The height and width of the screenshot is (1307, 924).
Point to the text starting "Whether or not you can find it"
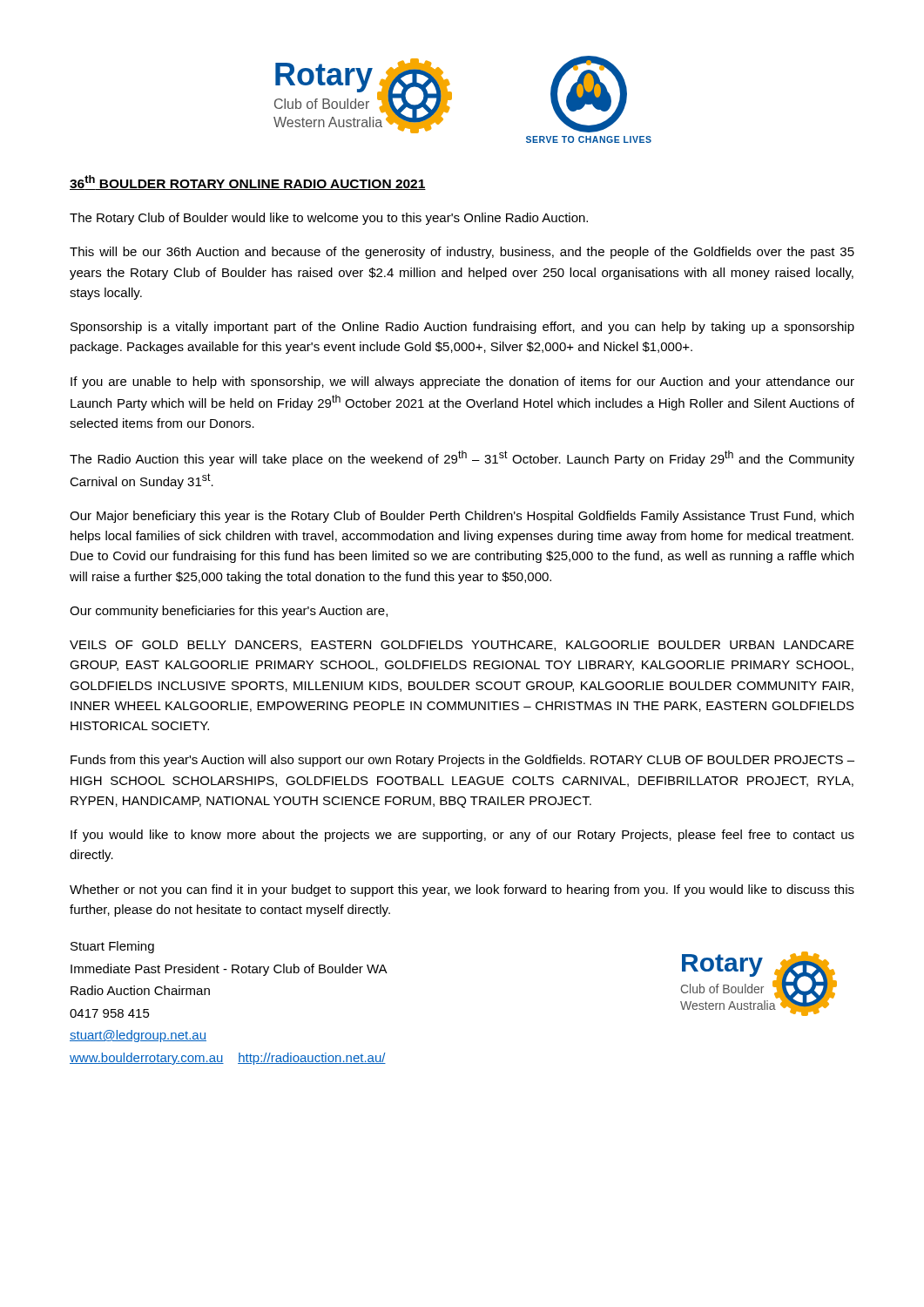(x=462, y=899)
